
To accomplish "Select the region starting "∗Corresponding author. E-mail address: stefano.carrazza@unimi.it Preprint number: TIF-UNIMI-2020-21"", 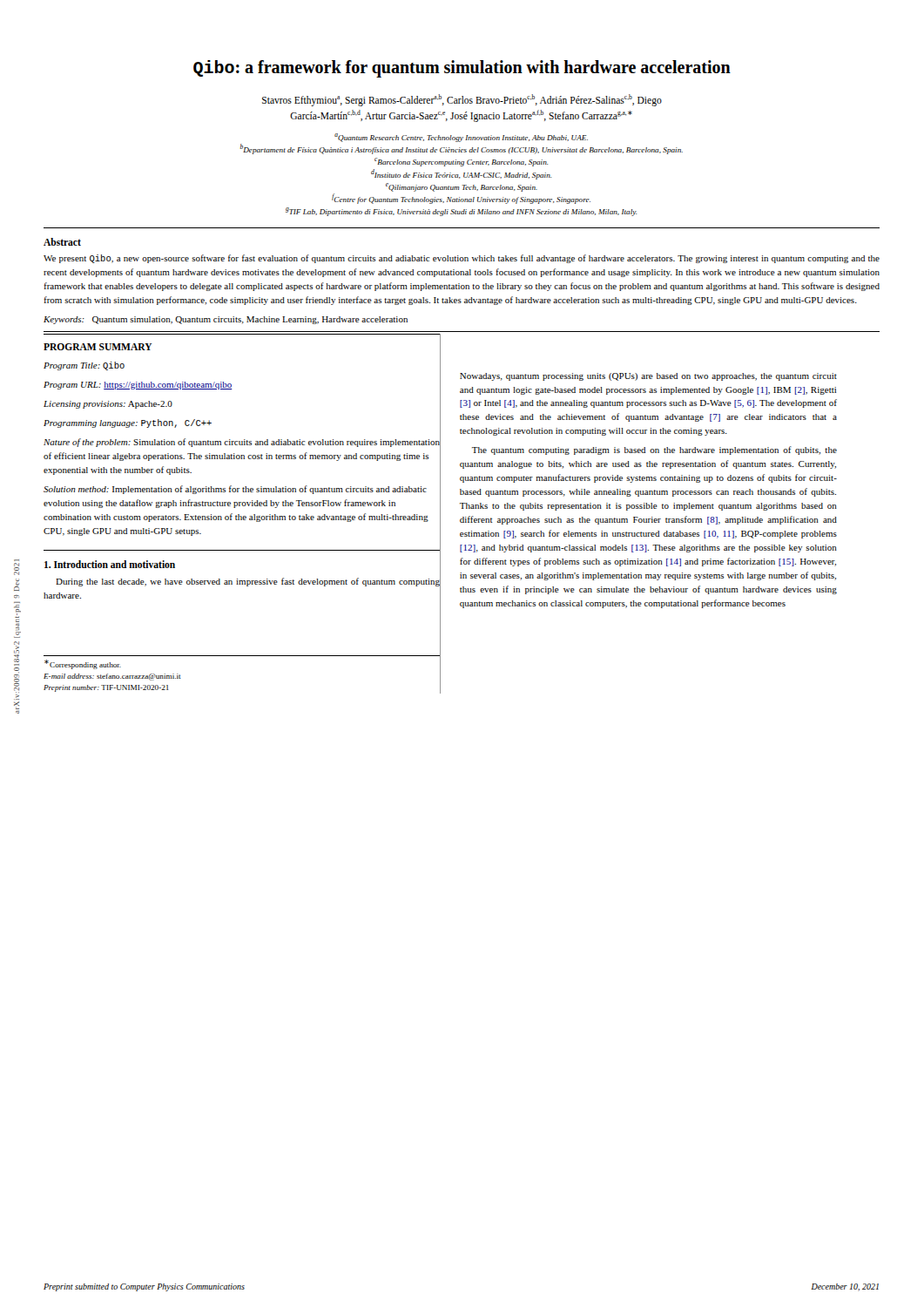I will (112, 675).
